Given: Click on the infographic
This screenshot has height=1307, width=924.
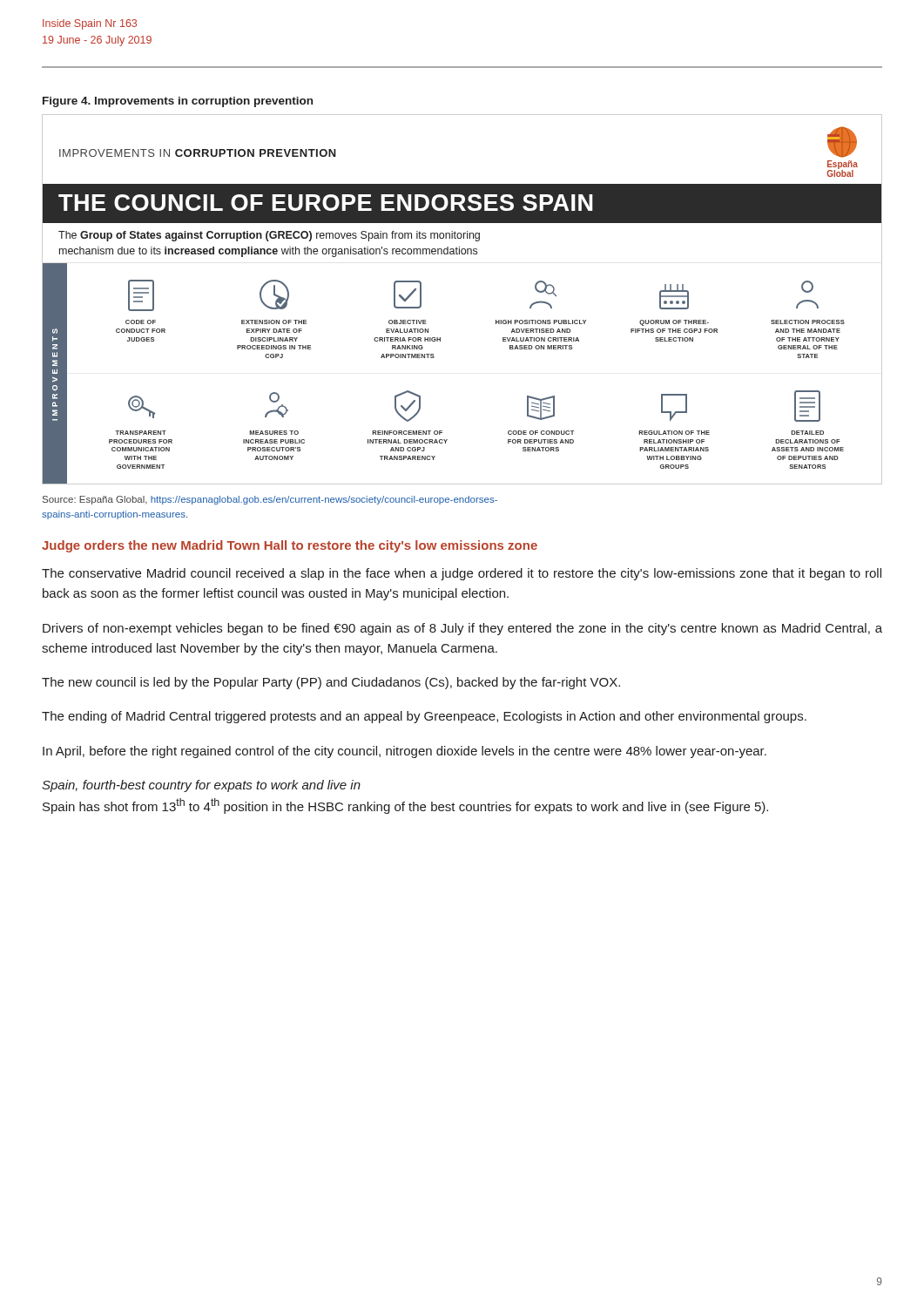Looking at the screenshot, I should click(x=462, y=299).
